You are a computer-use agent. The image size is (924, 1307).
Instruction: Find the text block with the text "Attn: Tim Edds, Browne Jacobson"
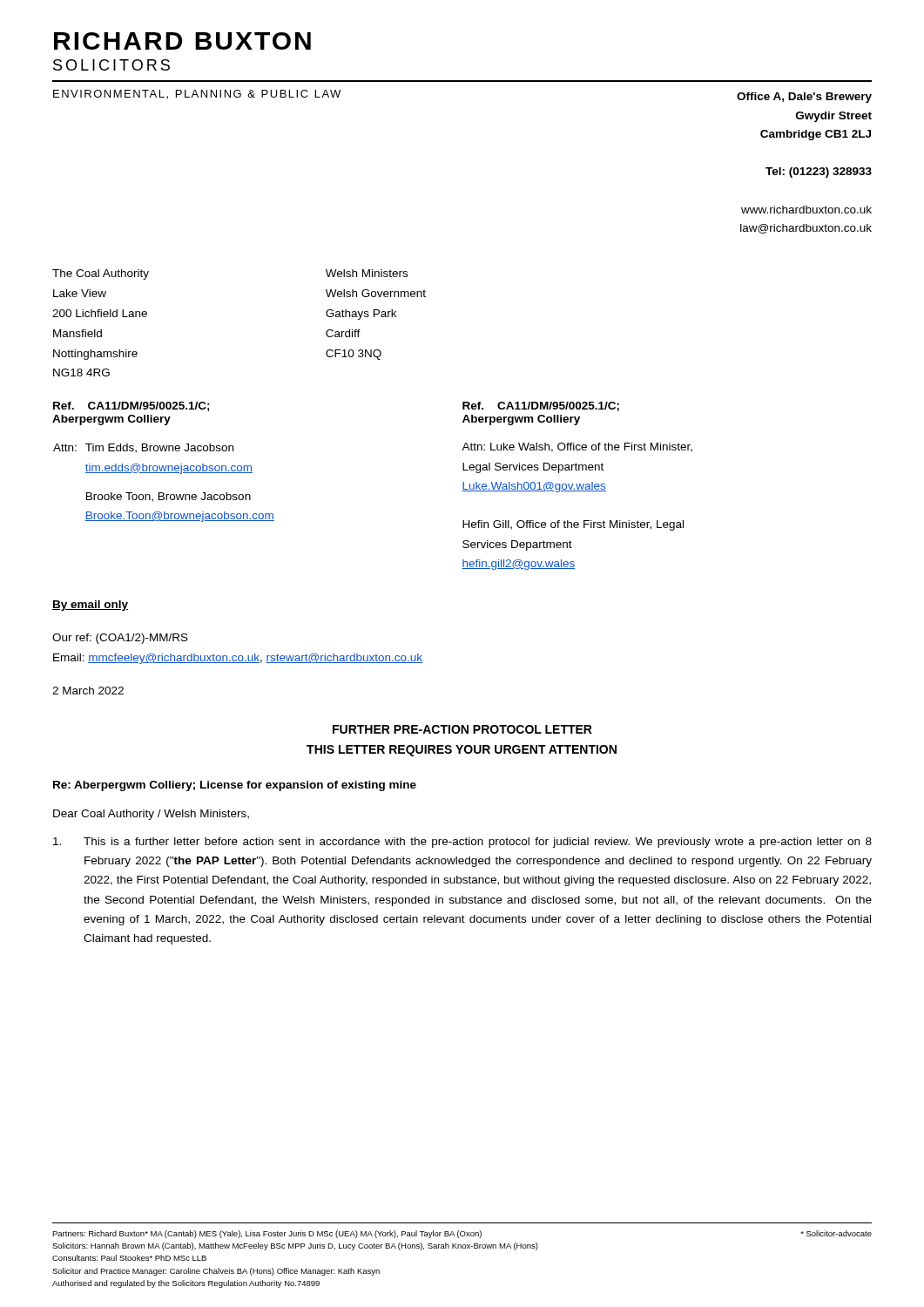[x=164, y=482]
